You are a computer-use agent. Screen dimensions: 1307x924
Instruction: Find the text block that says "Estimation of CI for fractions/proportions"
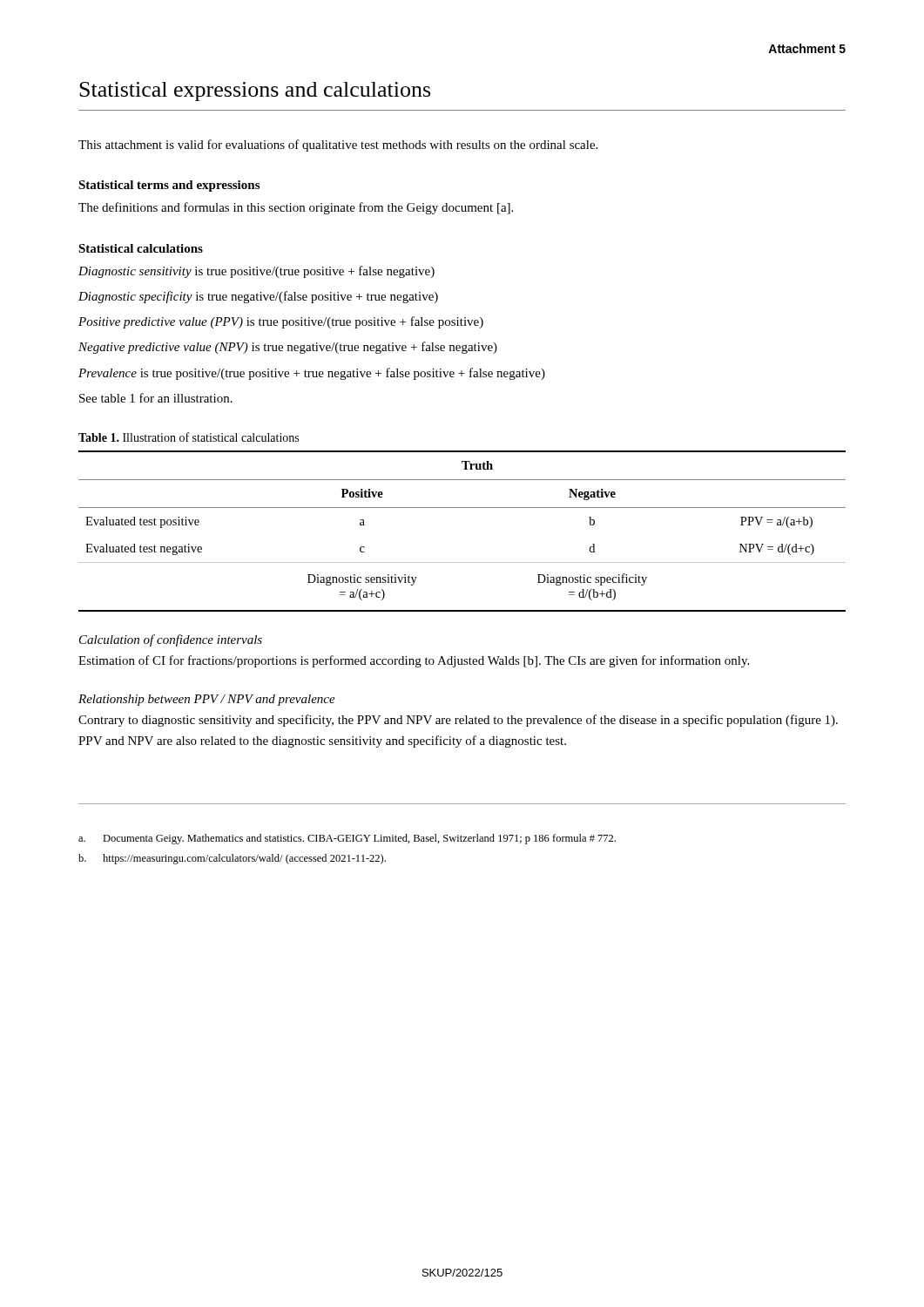coord(414,660)
